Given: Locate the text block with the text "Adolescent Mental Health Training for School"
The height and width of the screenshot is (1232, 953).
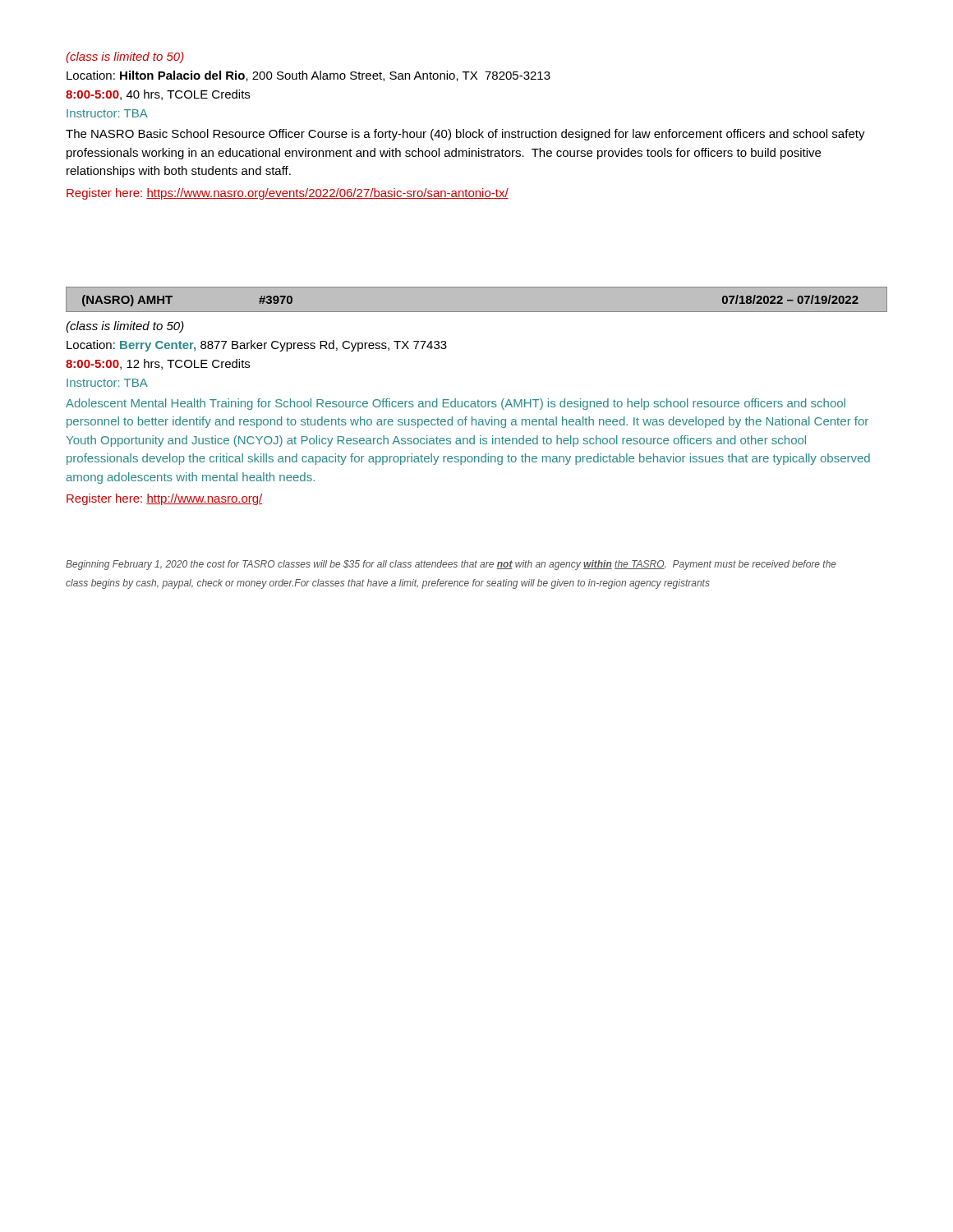Looking at the screenshot, I should (x=468, y=439).
